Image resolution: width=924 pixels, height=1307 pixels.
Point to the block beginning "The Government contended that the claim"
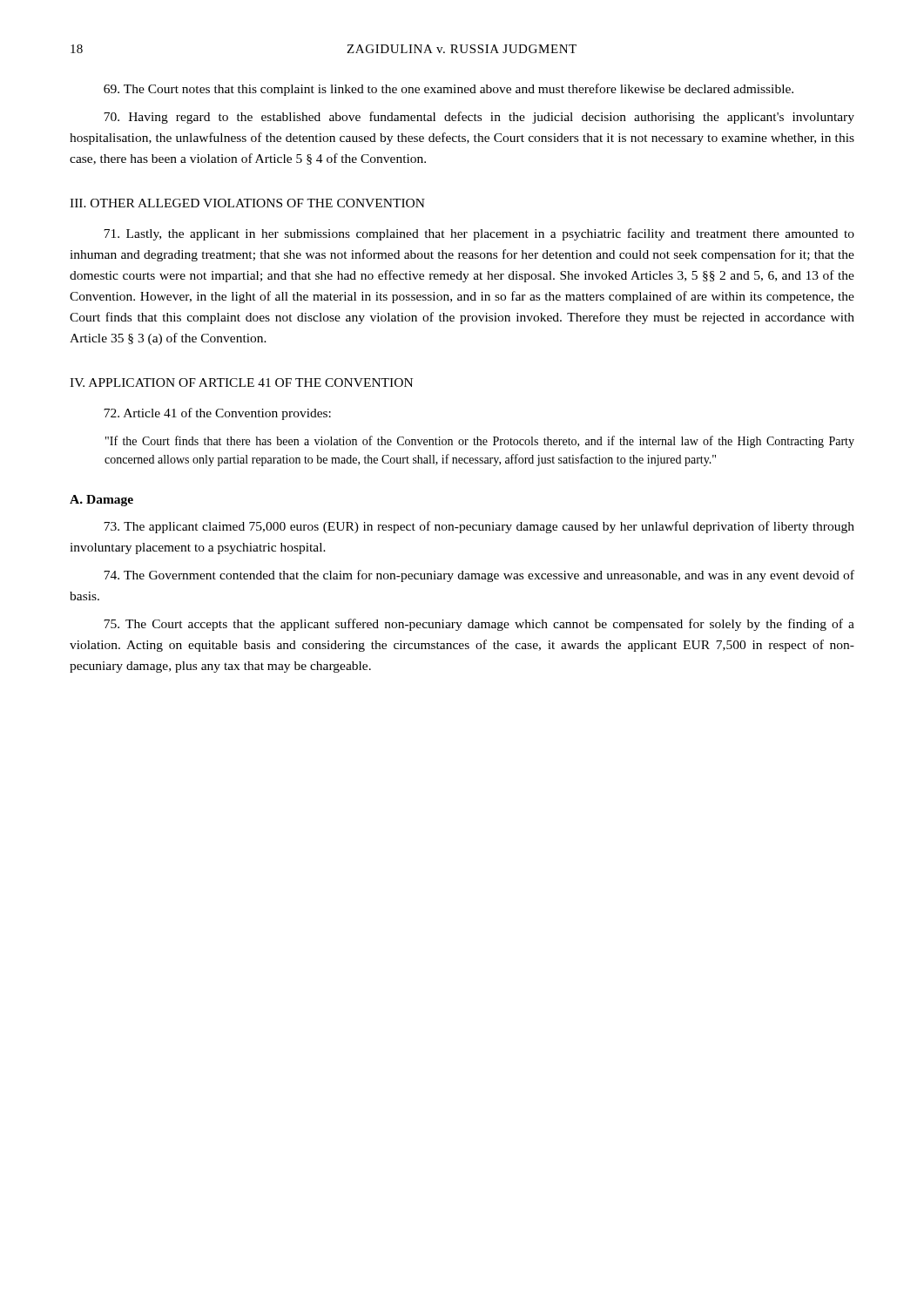(462, 585)
